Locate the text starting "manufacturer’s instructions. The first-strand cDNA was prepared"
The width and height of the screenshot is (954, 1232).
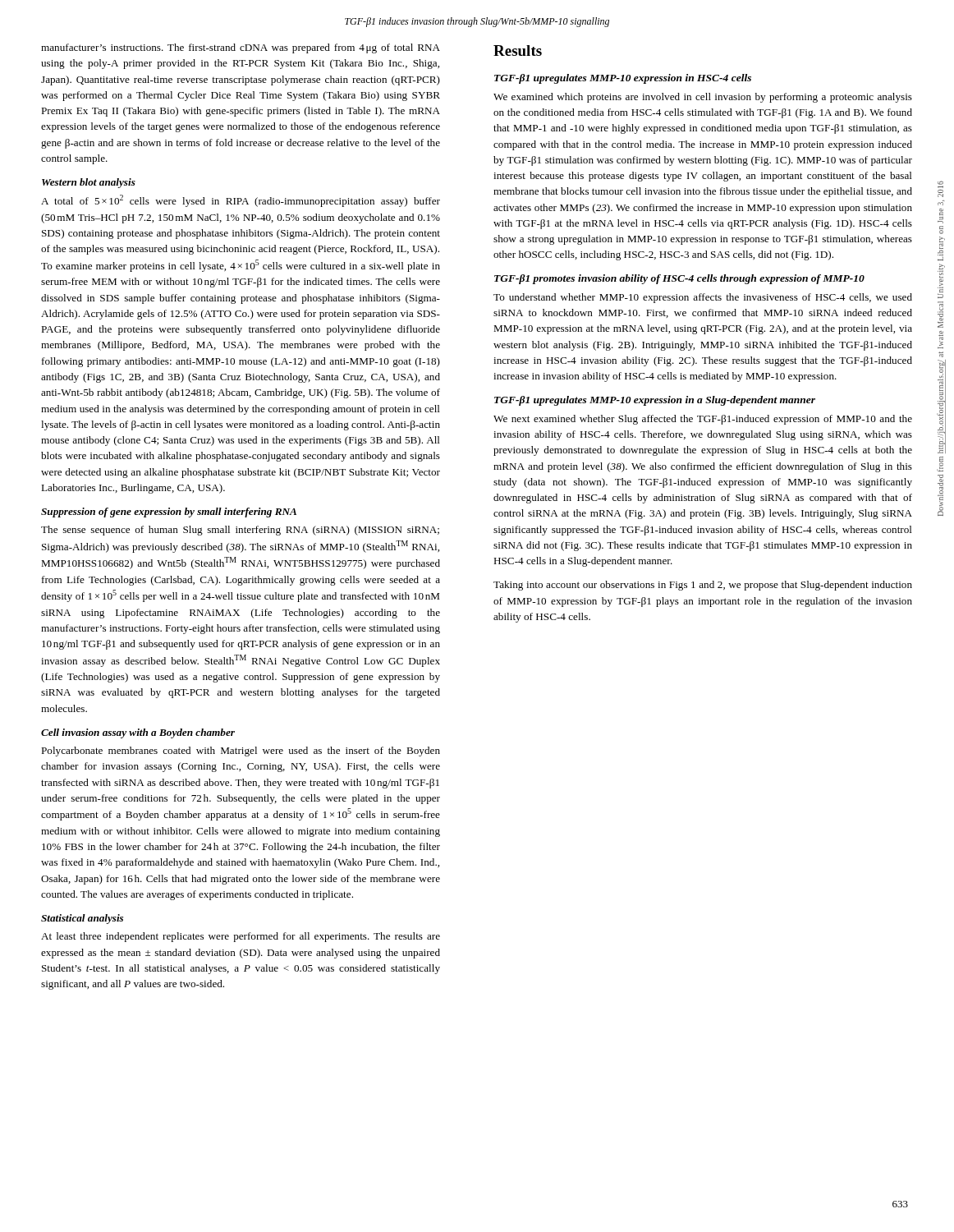coord(241,103)
